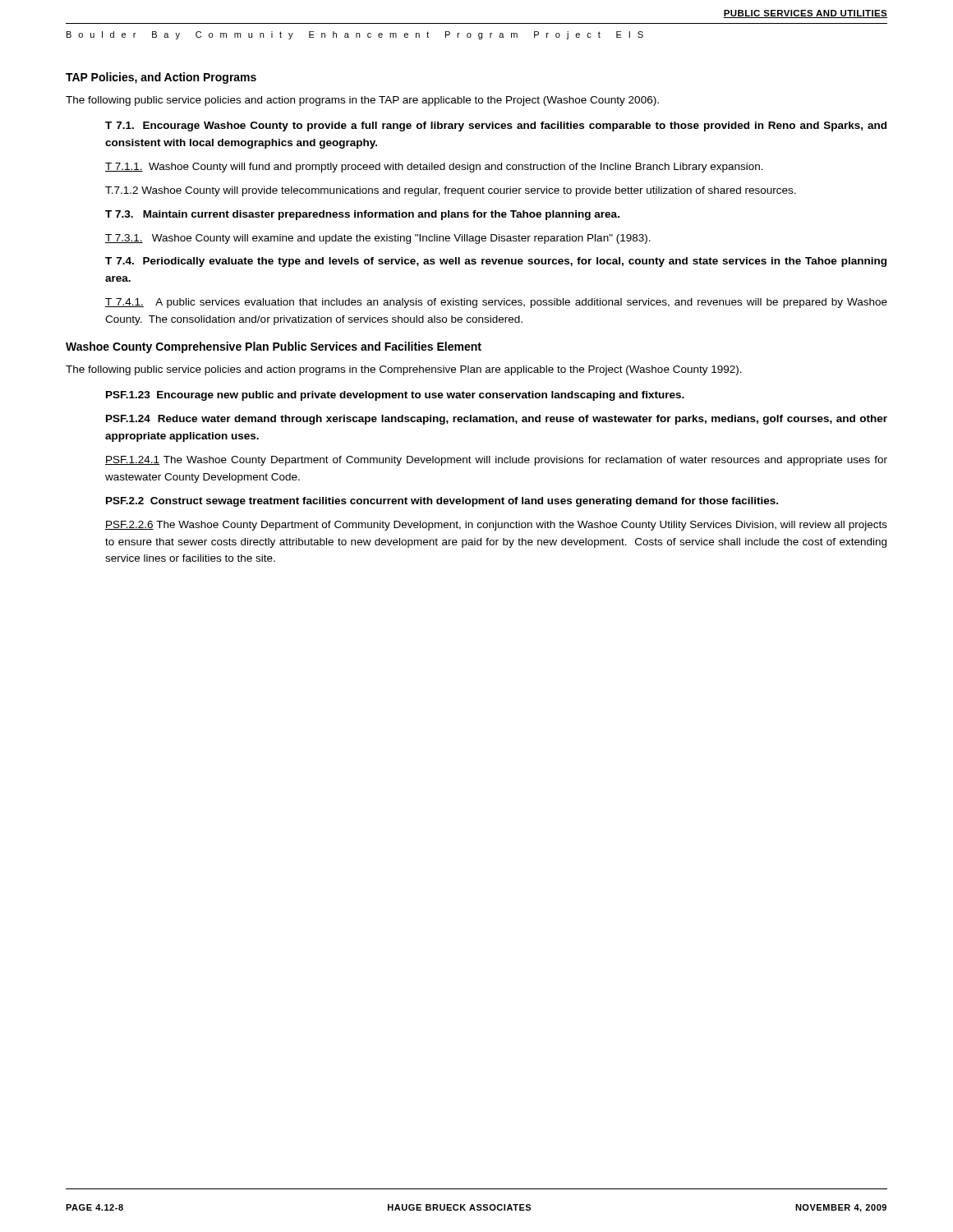Select the section header that says "Washoe County Comprehensive Plan Public Services and"

(x=274, y=347)
